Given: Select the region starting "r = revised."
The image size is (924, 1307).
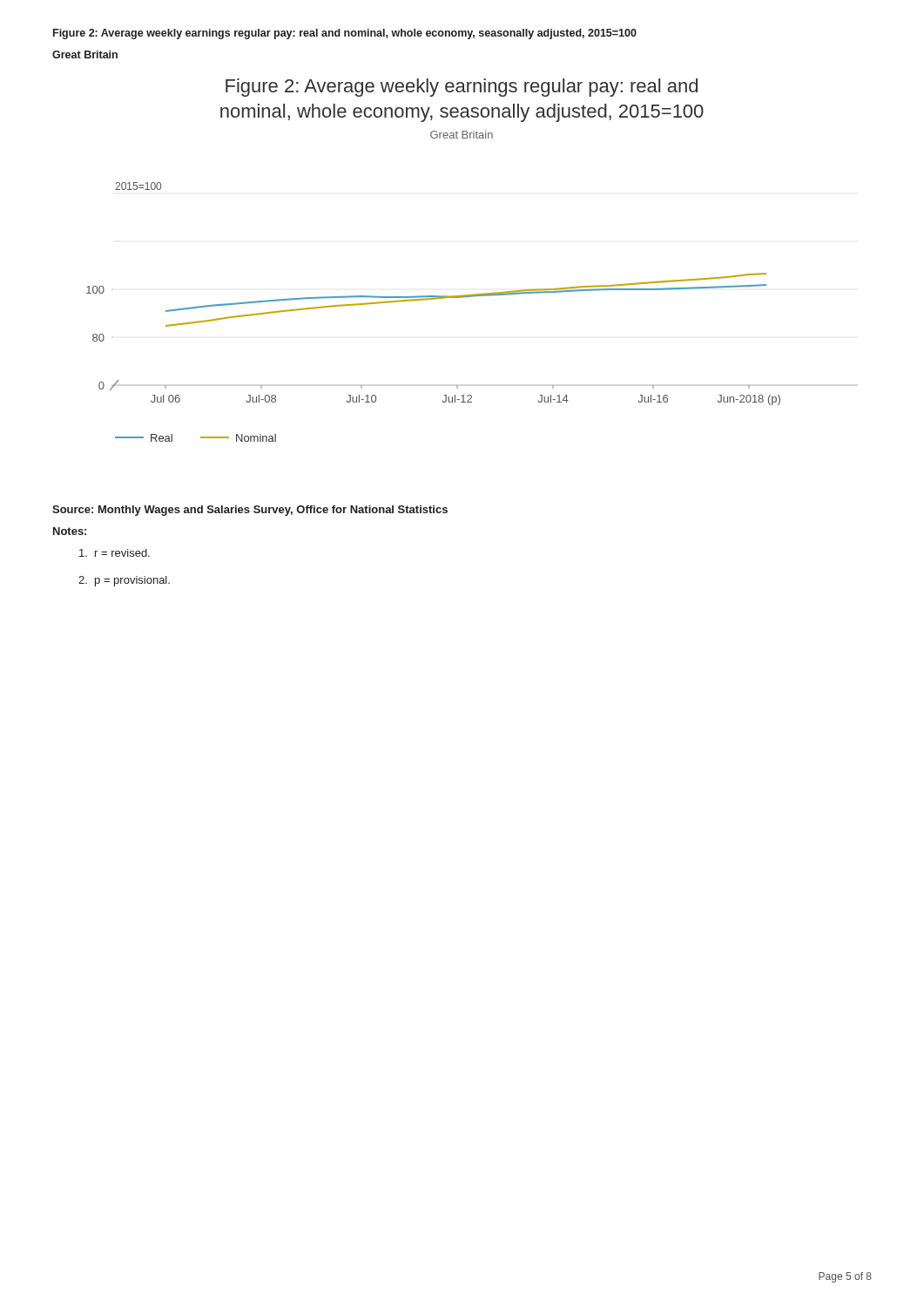Looking at the screenshot, I should pos(114,553).
